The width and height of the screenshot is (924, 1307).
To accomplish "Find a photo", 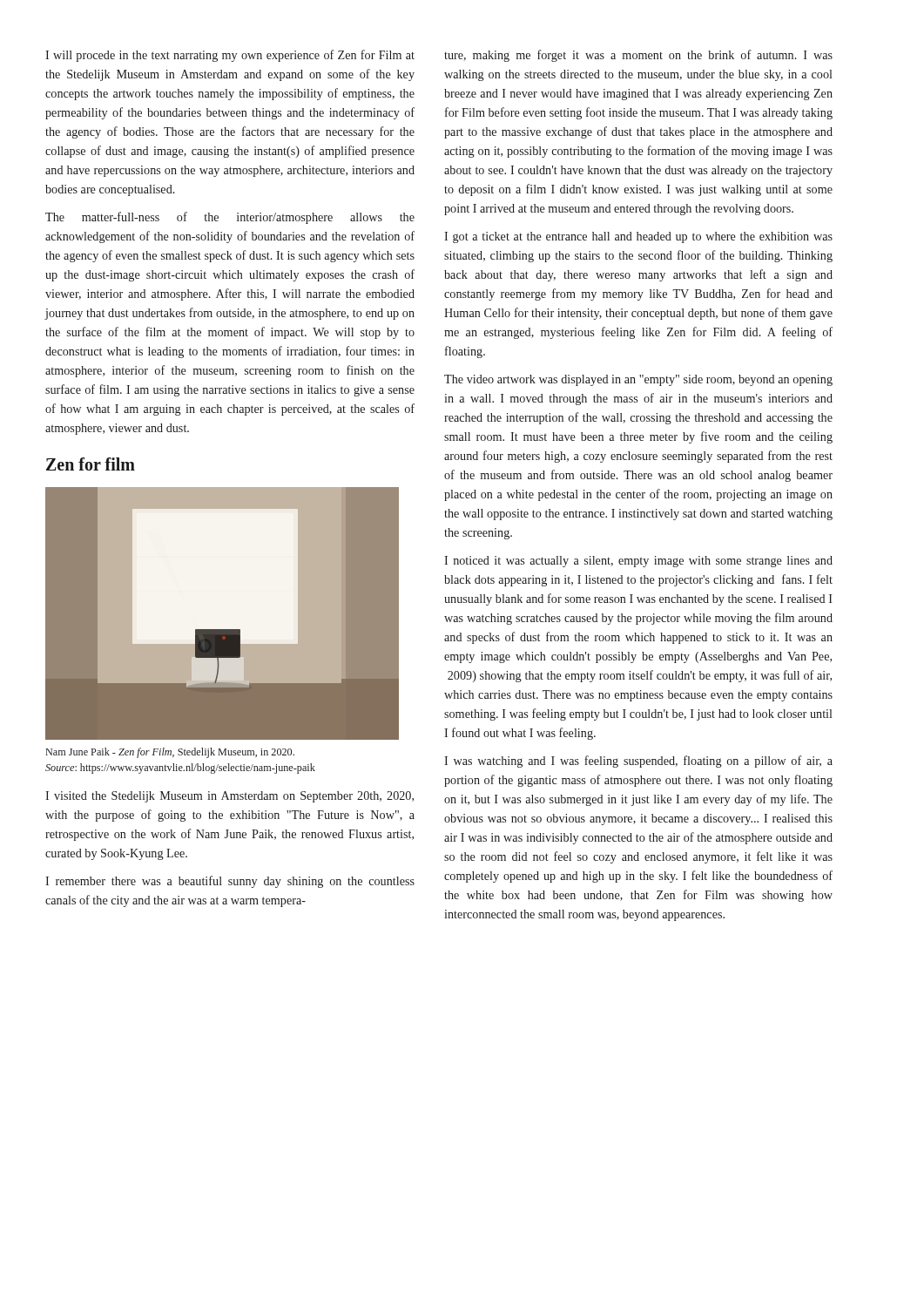I will [230, 613].
